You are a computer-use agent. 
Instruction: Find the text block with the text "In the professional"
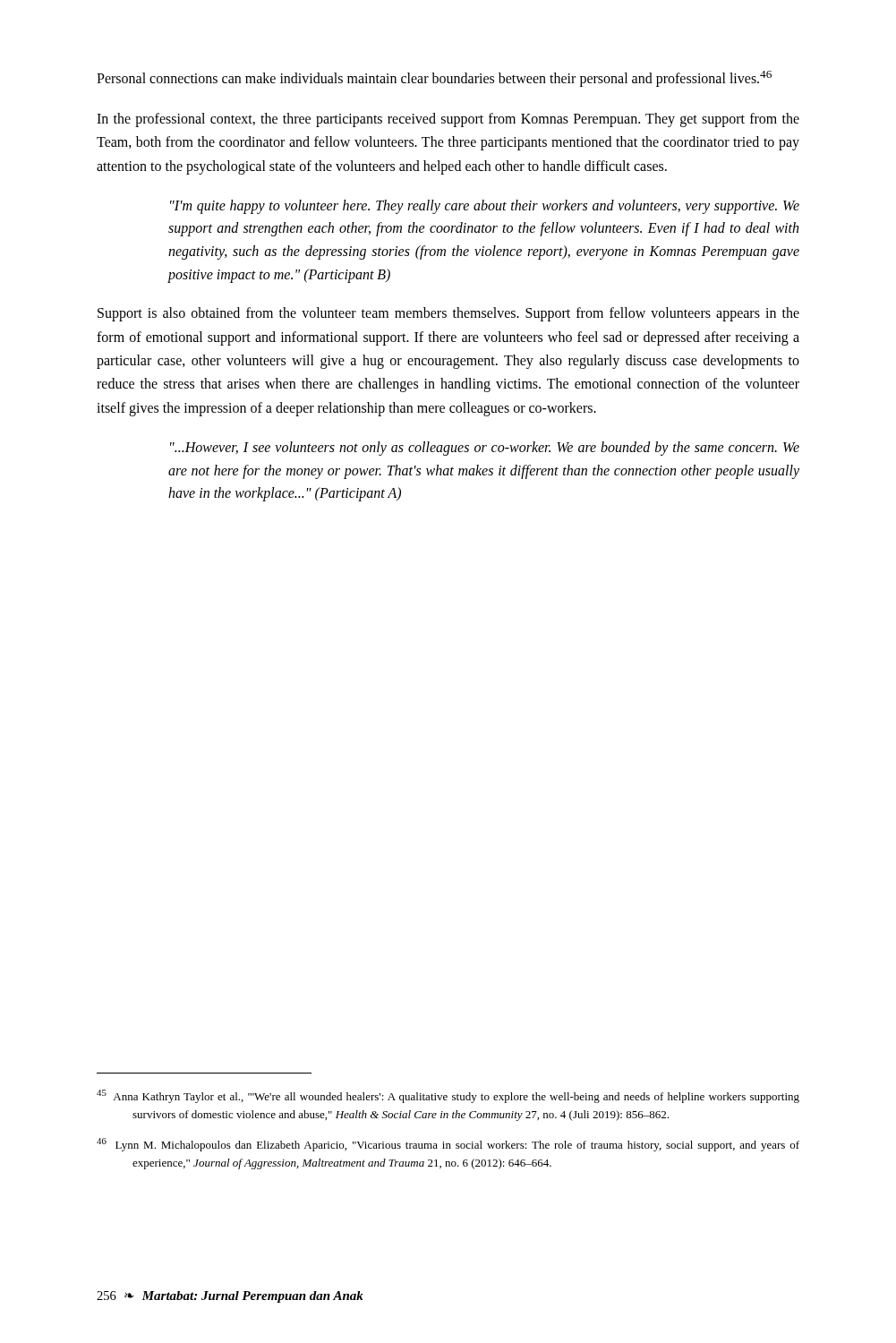(x=448, y=143)
